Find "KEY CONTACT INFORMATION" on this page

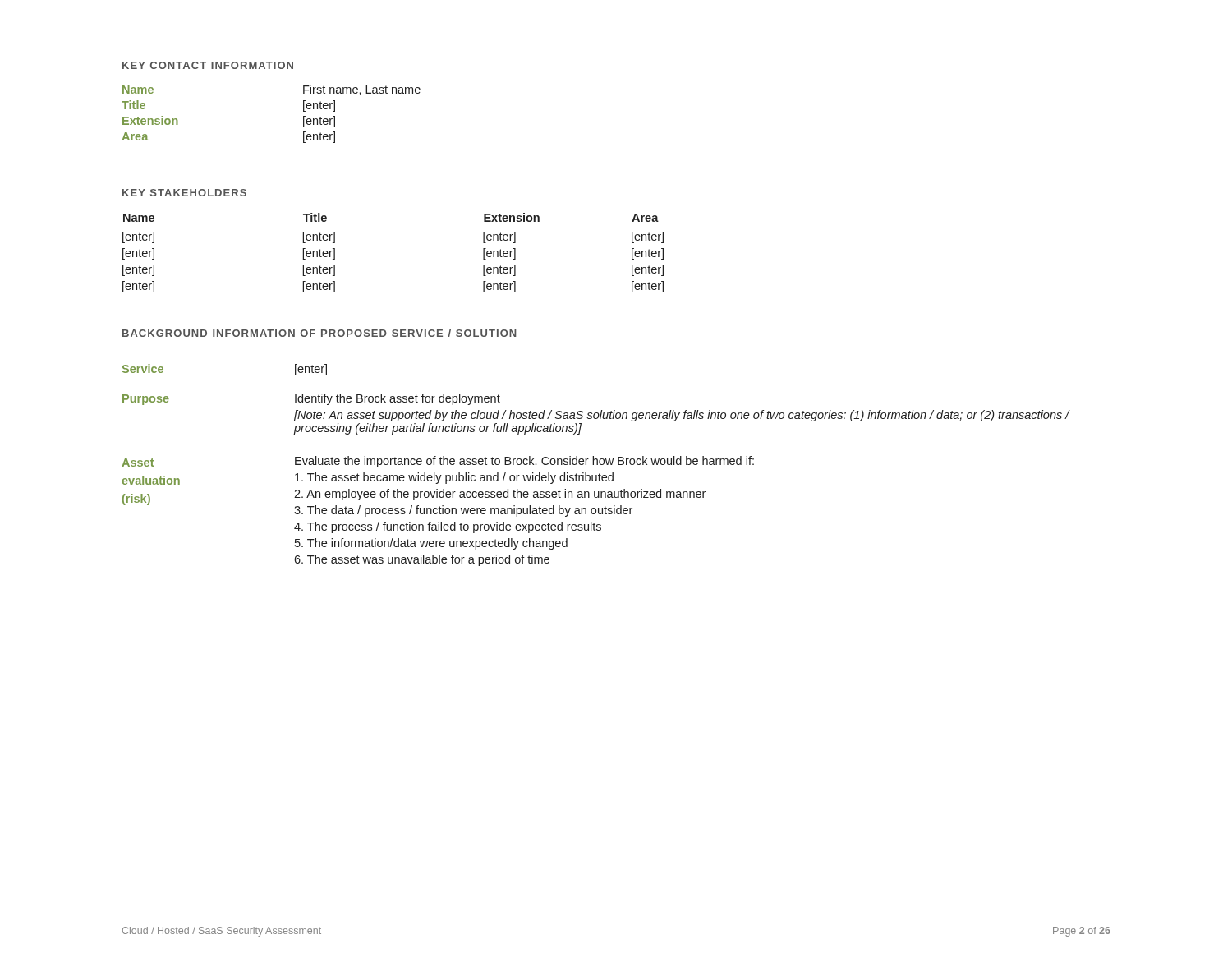[208, 65]
